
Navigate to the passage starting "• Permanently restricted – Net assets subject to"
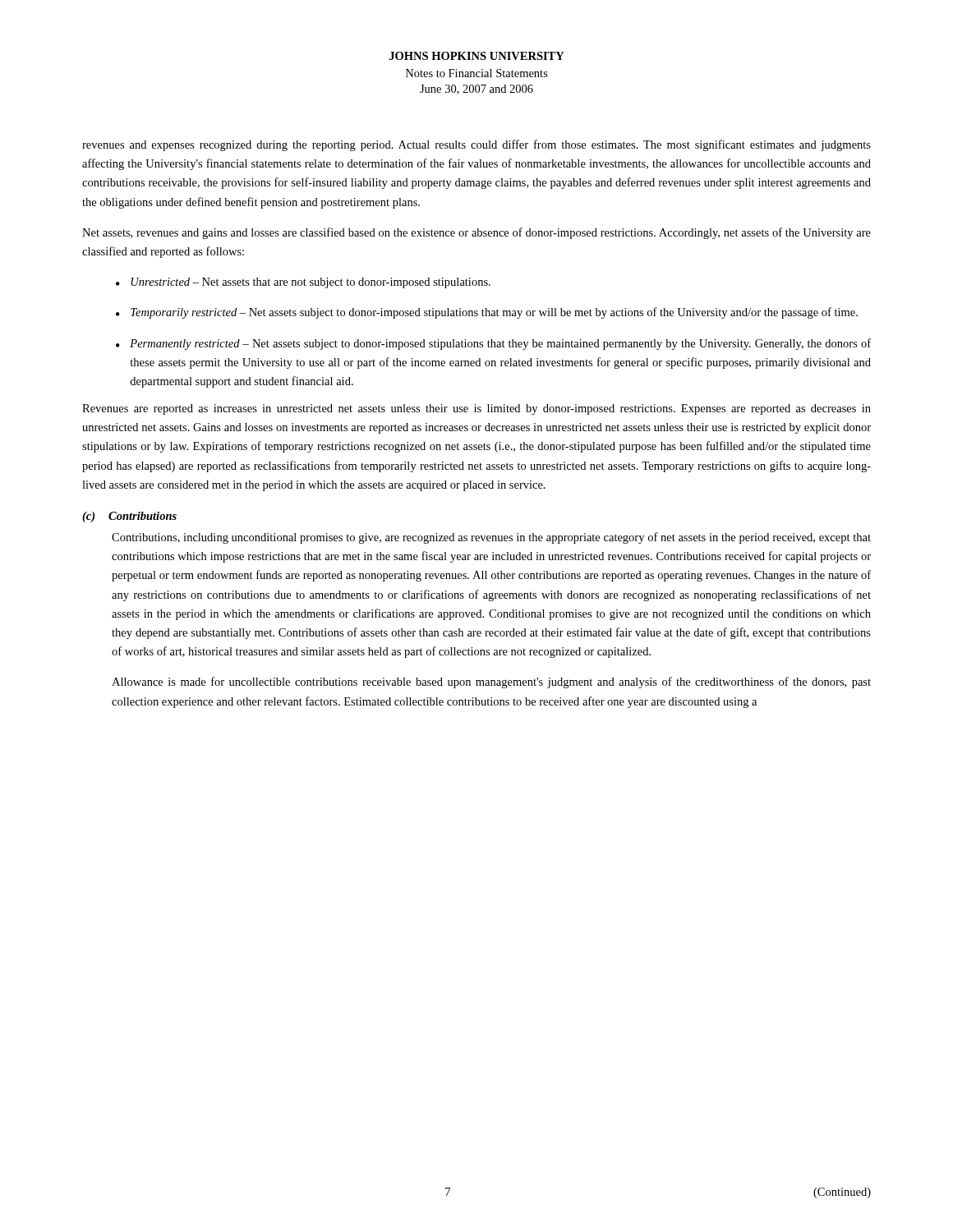(x=493, y=362)
